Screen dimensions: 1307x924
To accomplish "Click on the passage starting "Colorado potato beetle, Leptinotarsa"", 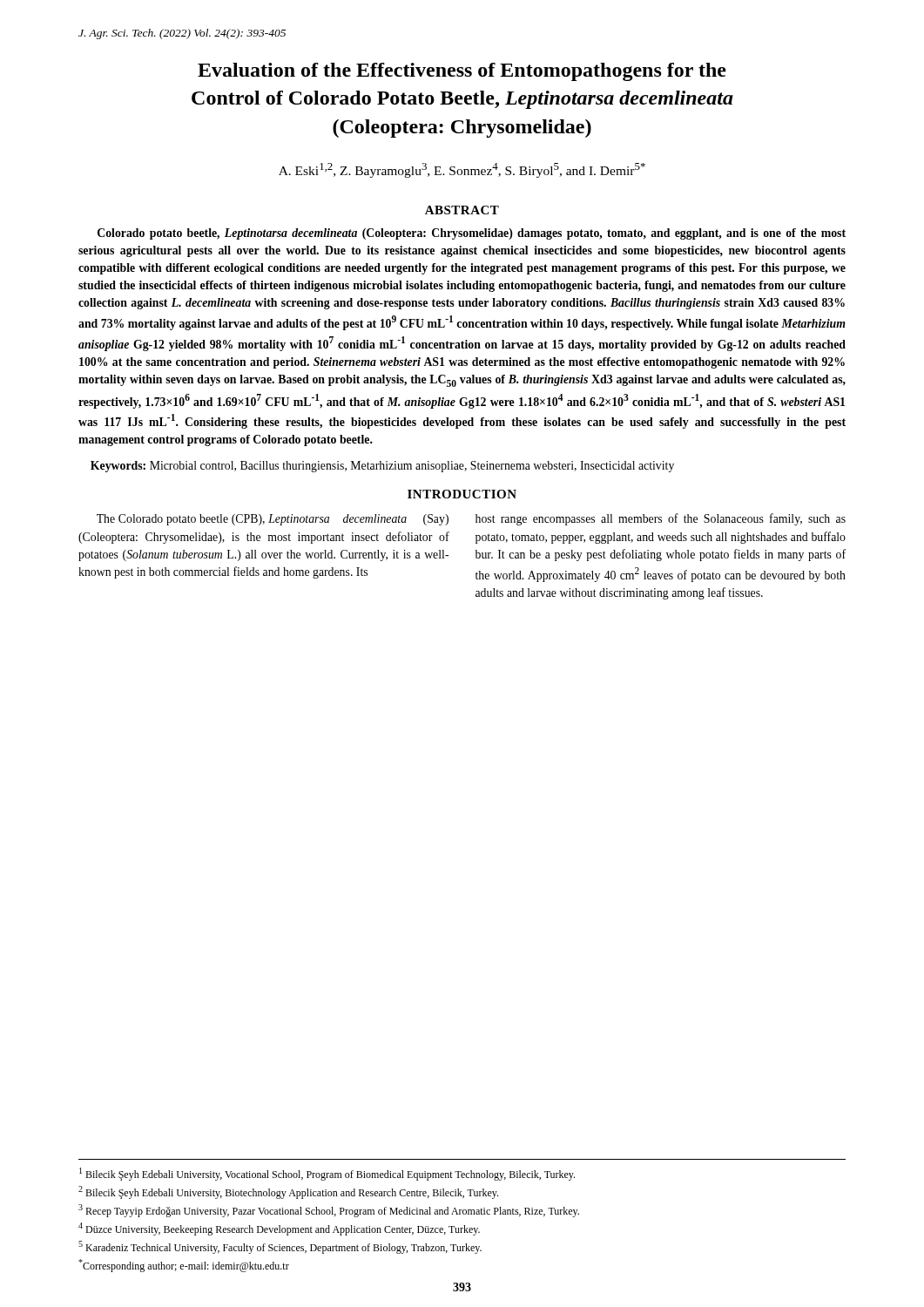I will [462, 337].
